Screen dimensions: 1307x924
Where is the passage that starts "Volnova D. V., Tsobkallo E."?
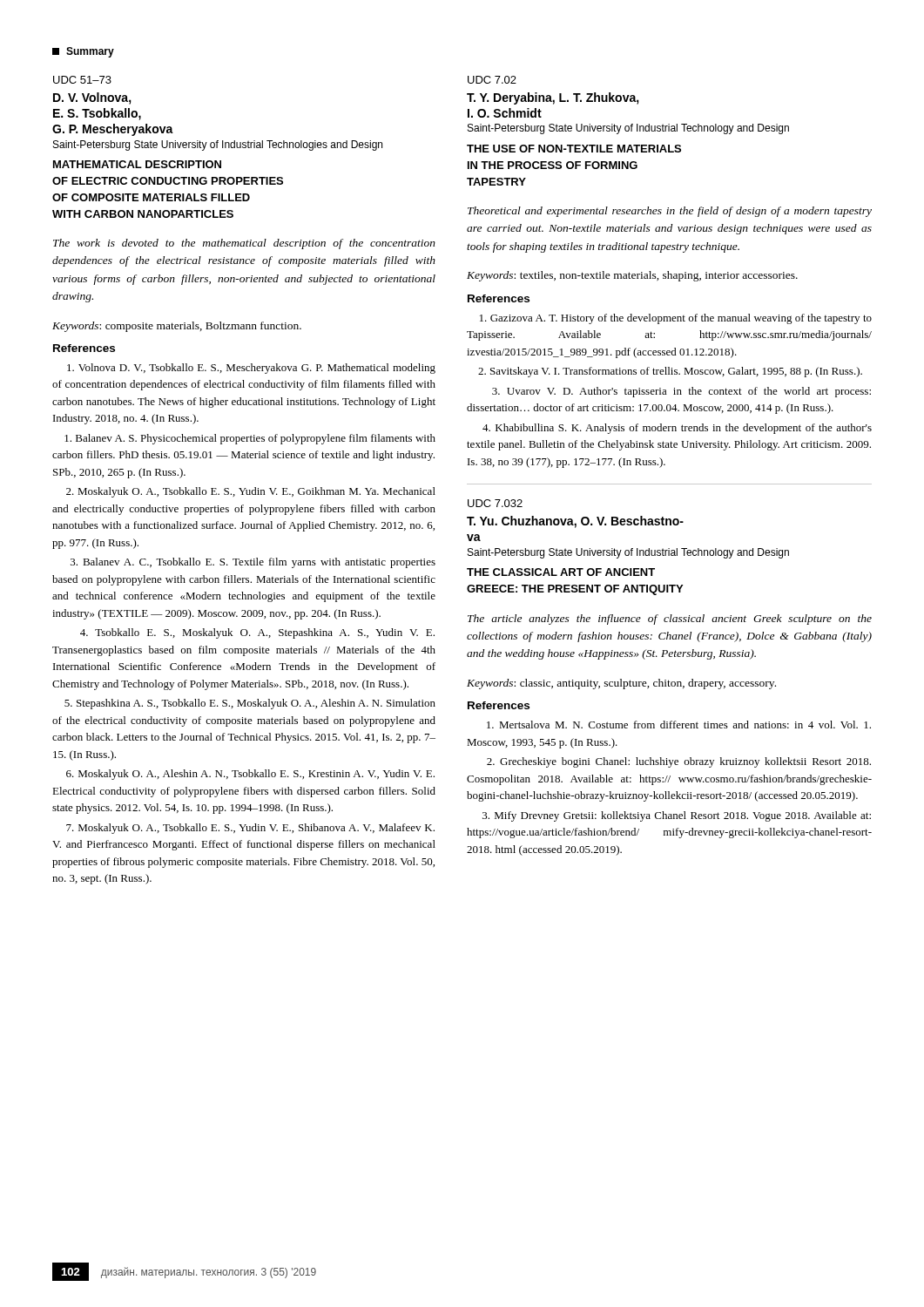pos(244,393)
